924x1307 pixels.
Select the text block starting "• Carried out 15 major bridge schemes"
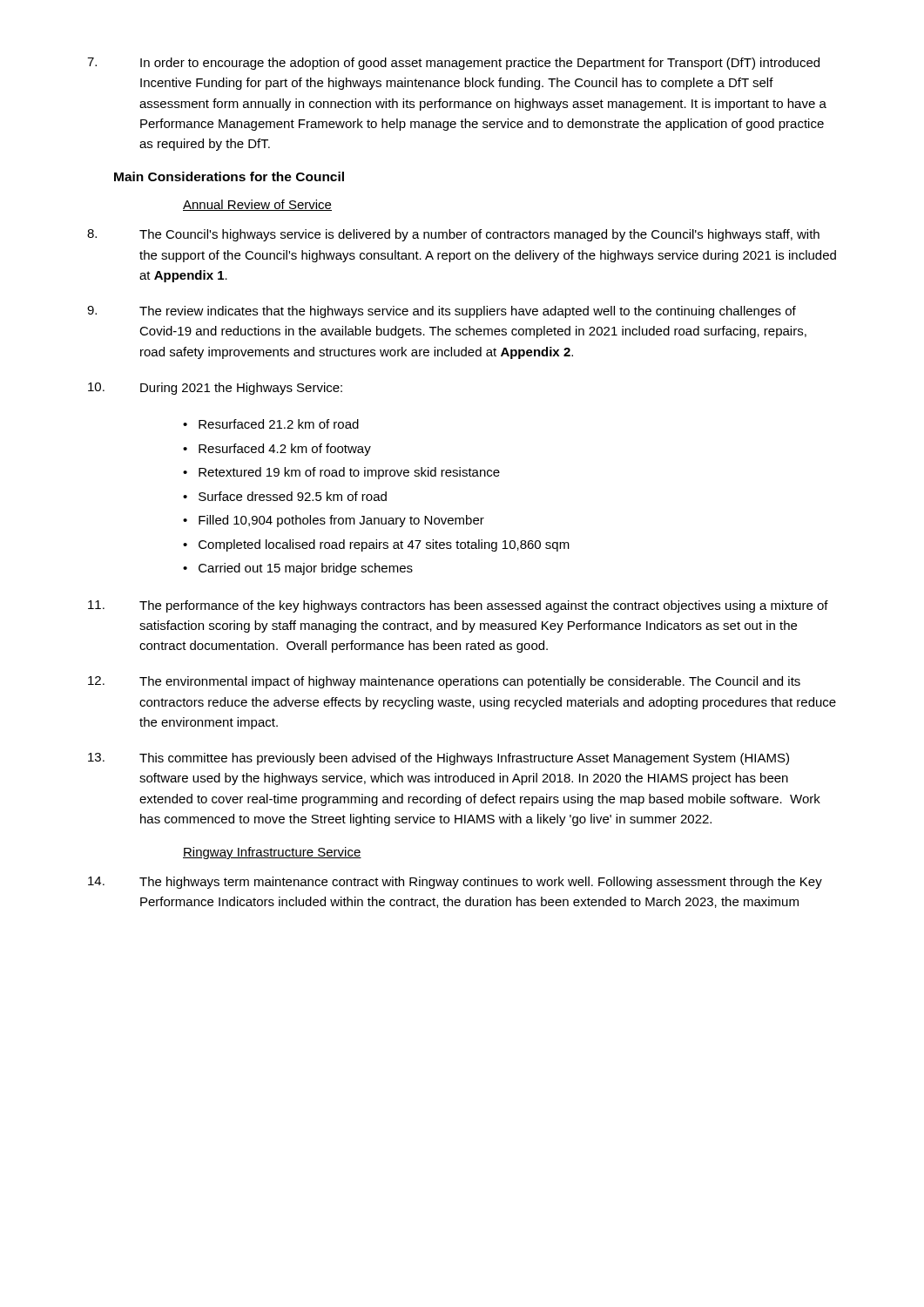pyautogui.click(x=298, y=568)
